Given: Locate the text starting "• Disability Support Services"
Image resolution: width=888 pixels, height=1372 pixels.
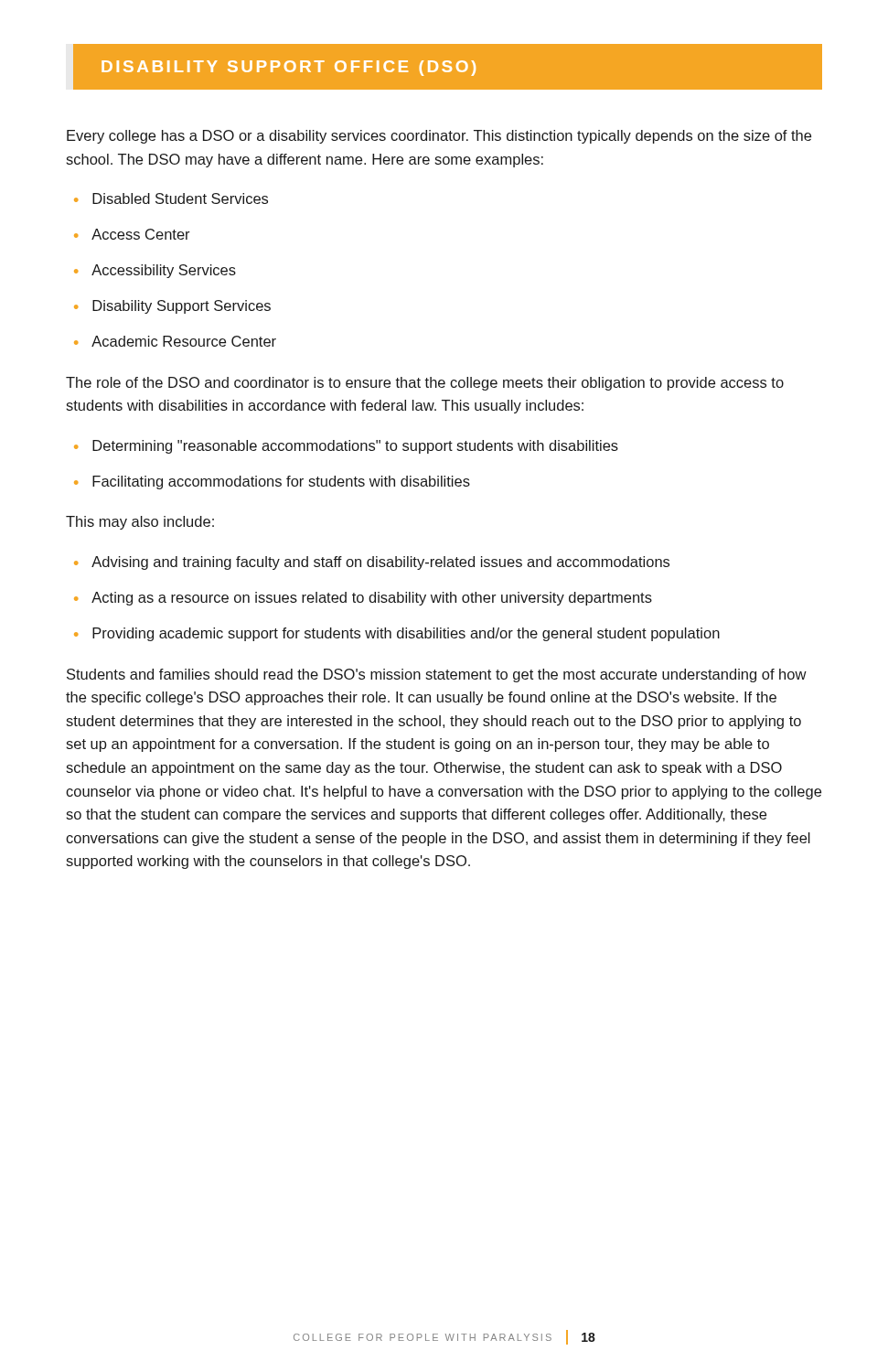Looking at the screenshot, I should point(172,307).
